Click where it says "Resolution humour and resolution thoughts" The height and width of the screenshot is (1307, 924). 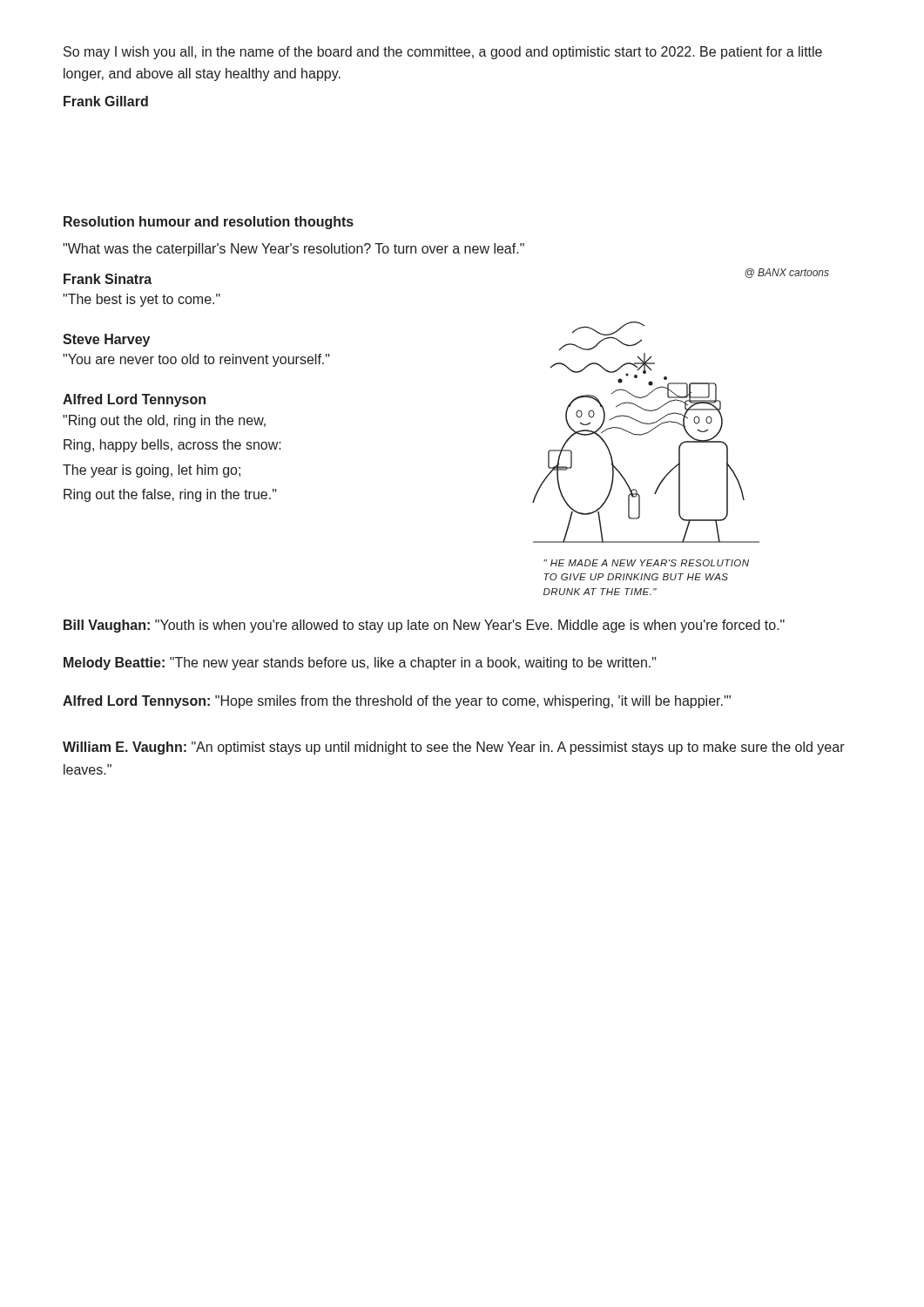[208, 221]
